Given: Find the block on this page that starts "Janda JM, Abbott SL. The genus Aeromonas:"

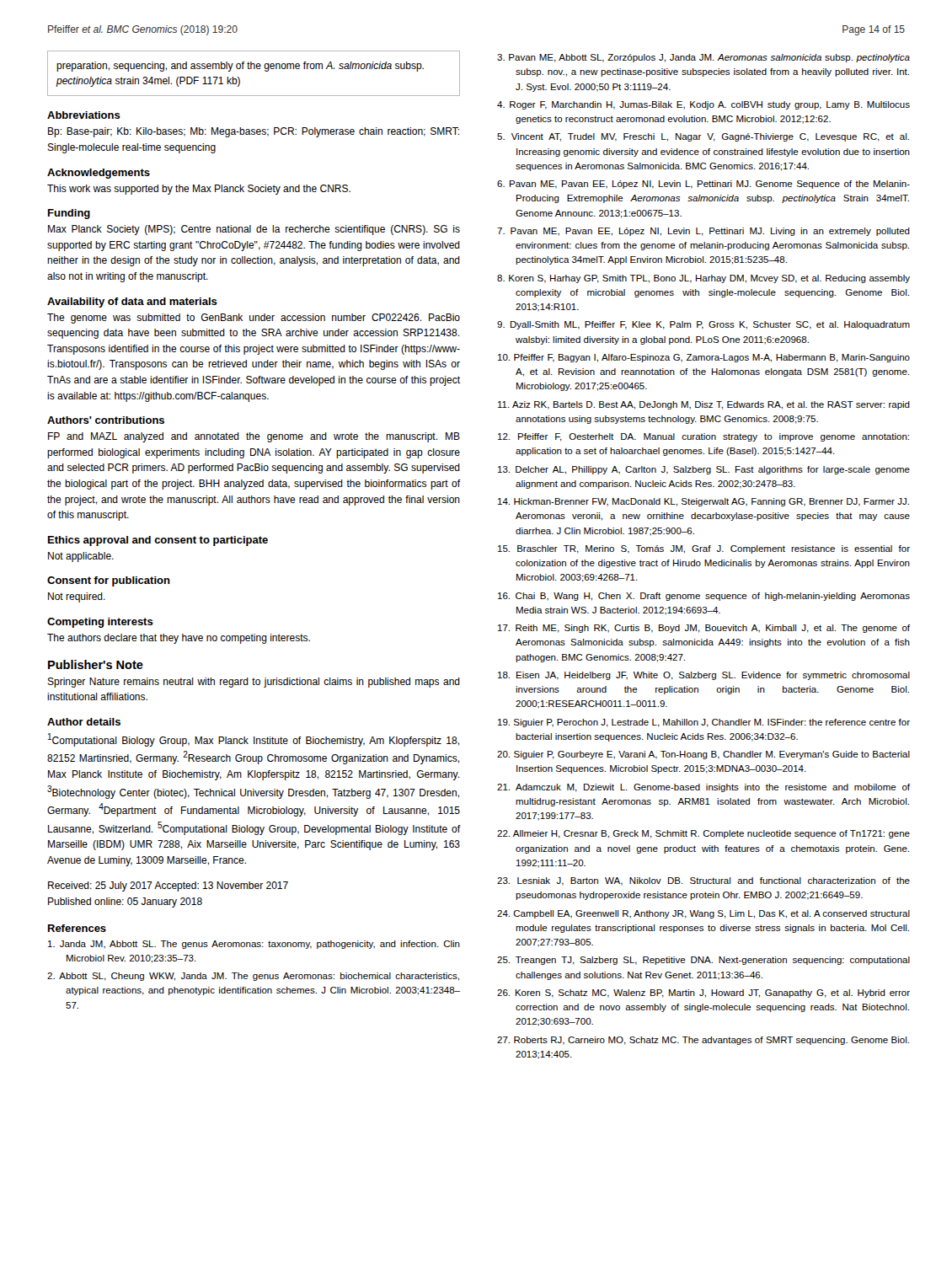Looking at the screenshot, I should coord(254,951).
